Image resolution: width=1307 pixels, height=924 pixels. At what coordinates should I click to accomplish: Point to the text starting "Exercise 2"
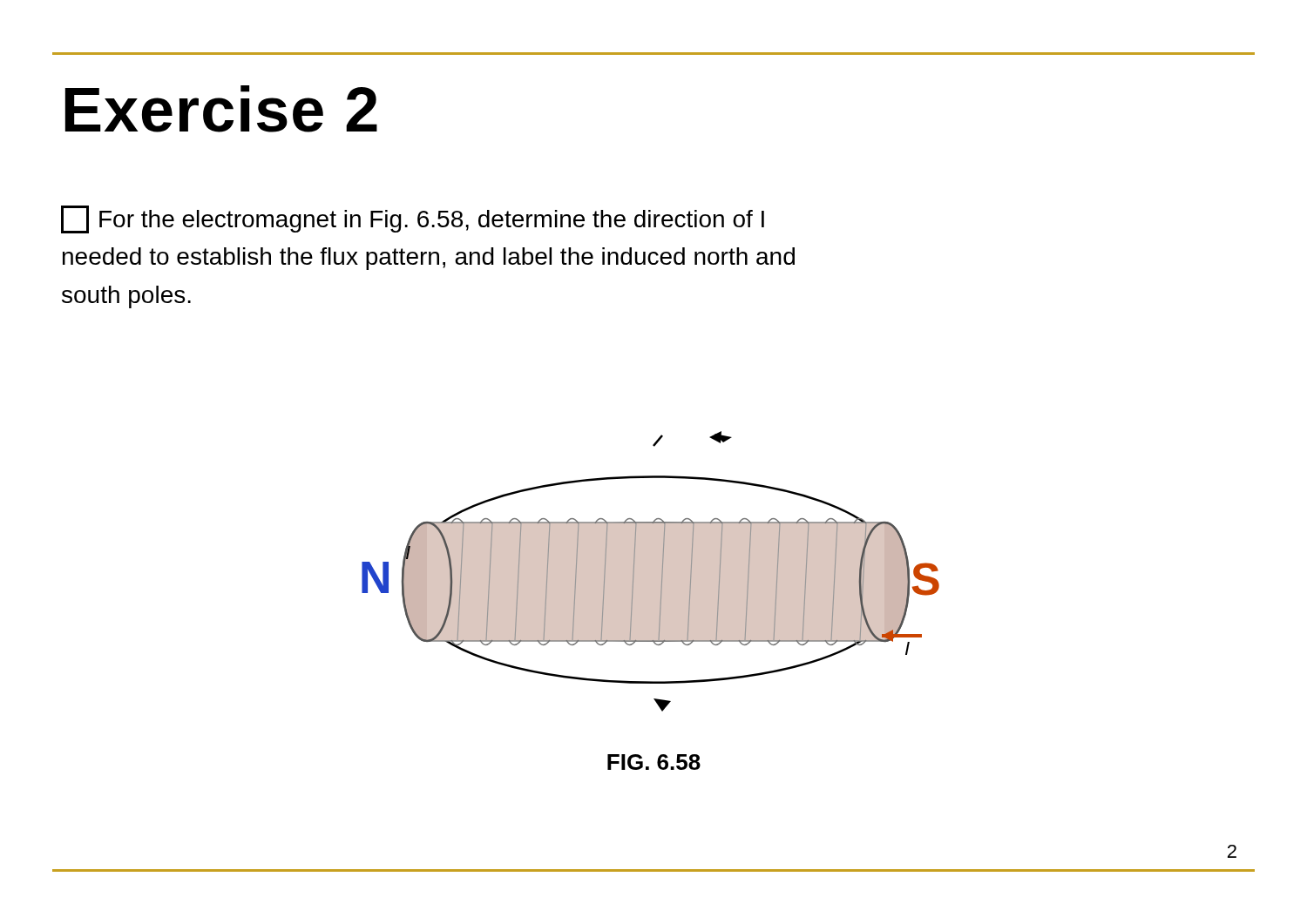point(221,105)
